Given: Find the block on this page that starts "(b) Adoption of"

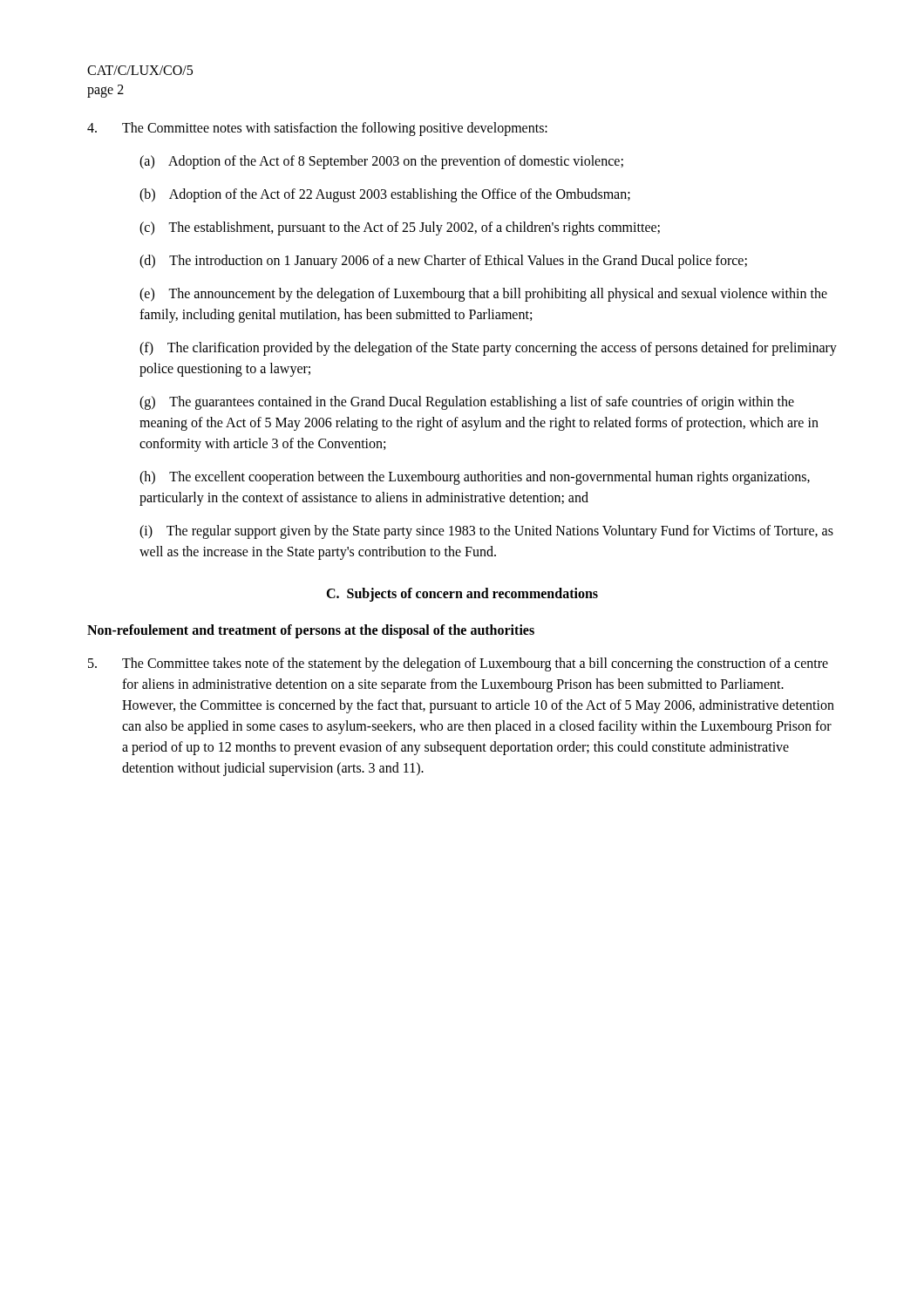Looking at the screenshot, I should tap(385, 194).
